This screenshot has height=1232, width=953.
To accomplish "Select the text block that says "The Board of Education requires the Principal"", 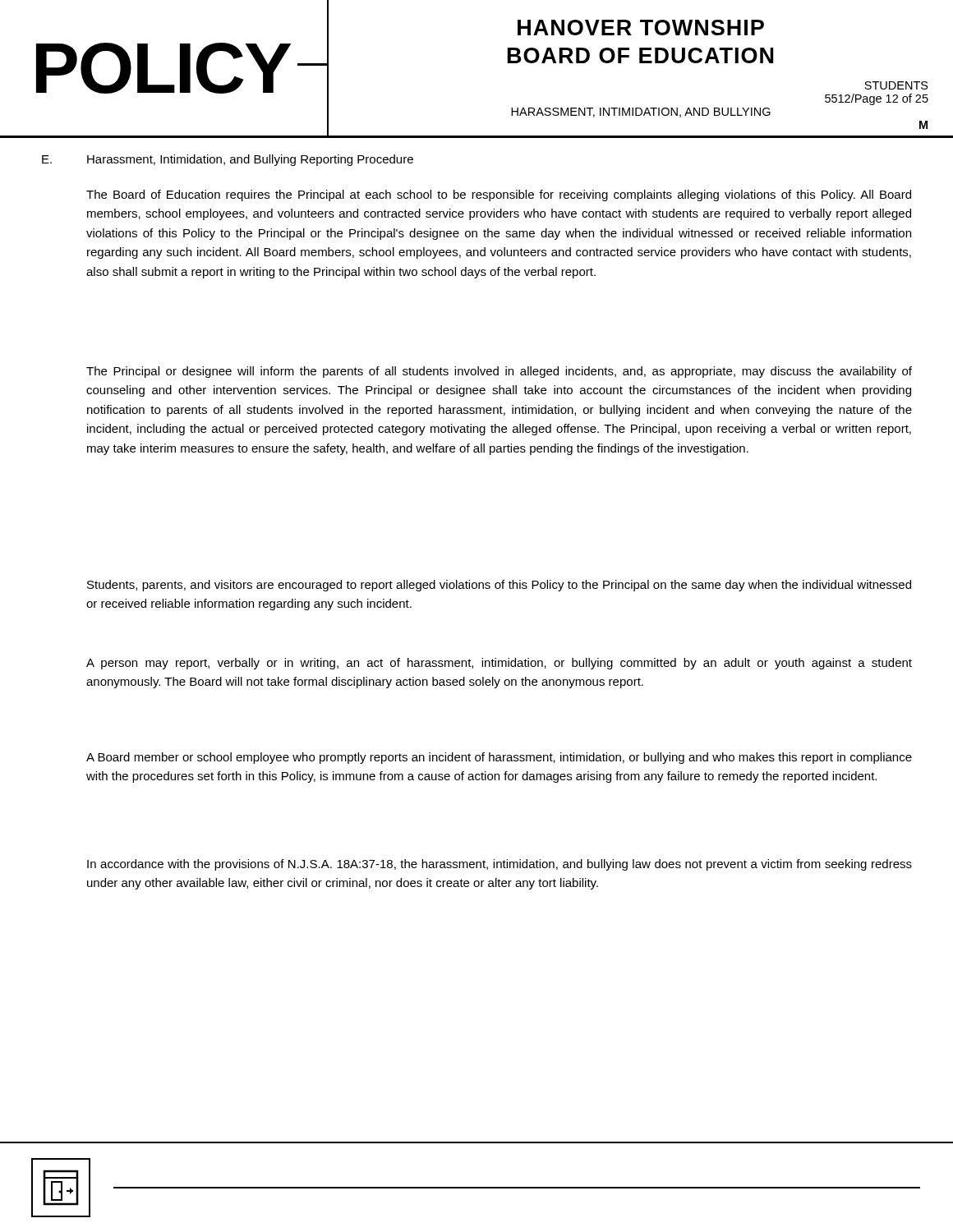I will (499, 233).
